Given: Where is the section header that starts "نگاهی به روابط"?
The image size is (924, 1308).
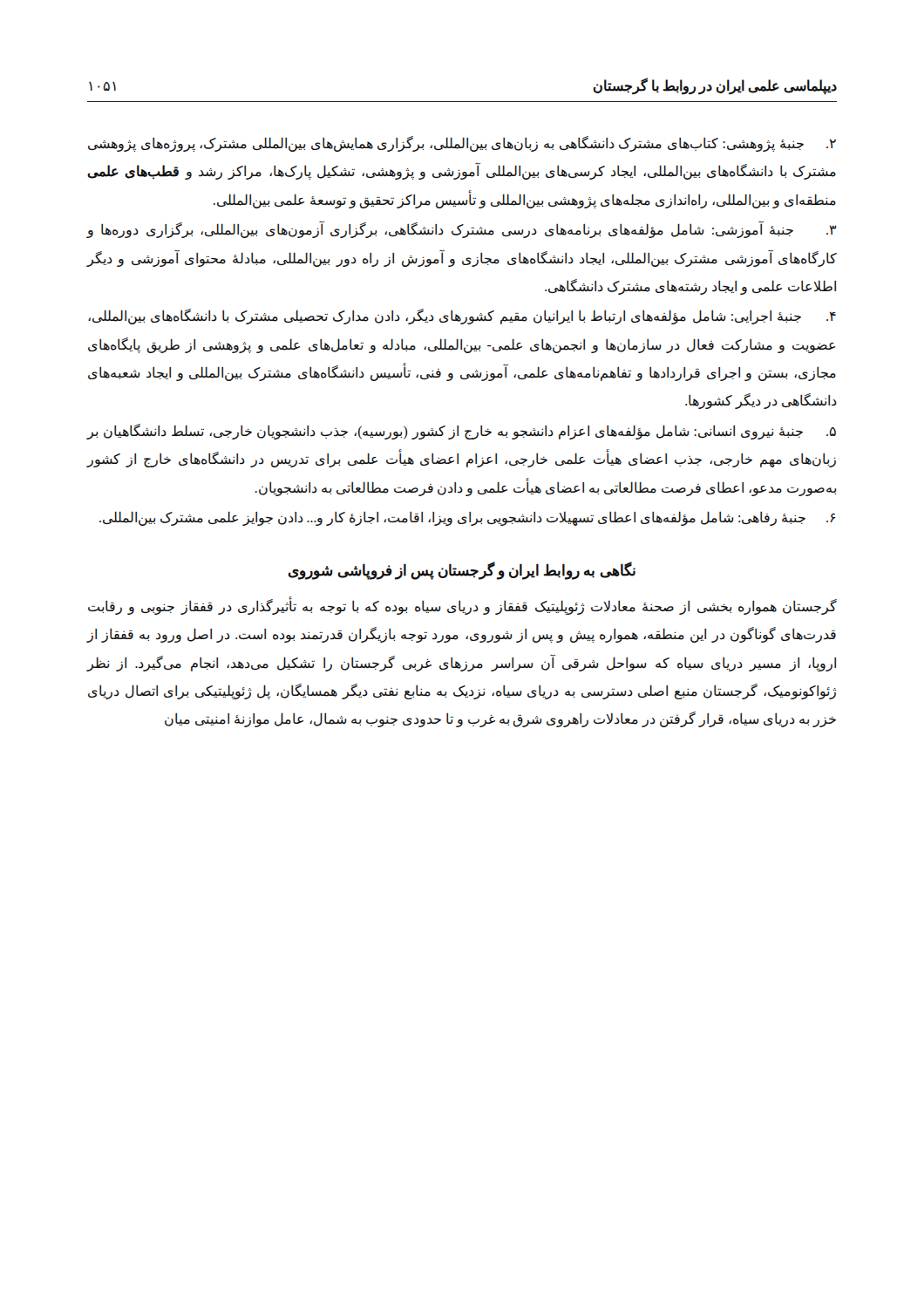Looking at the screenshot, I should 462,571.
